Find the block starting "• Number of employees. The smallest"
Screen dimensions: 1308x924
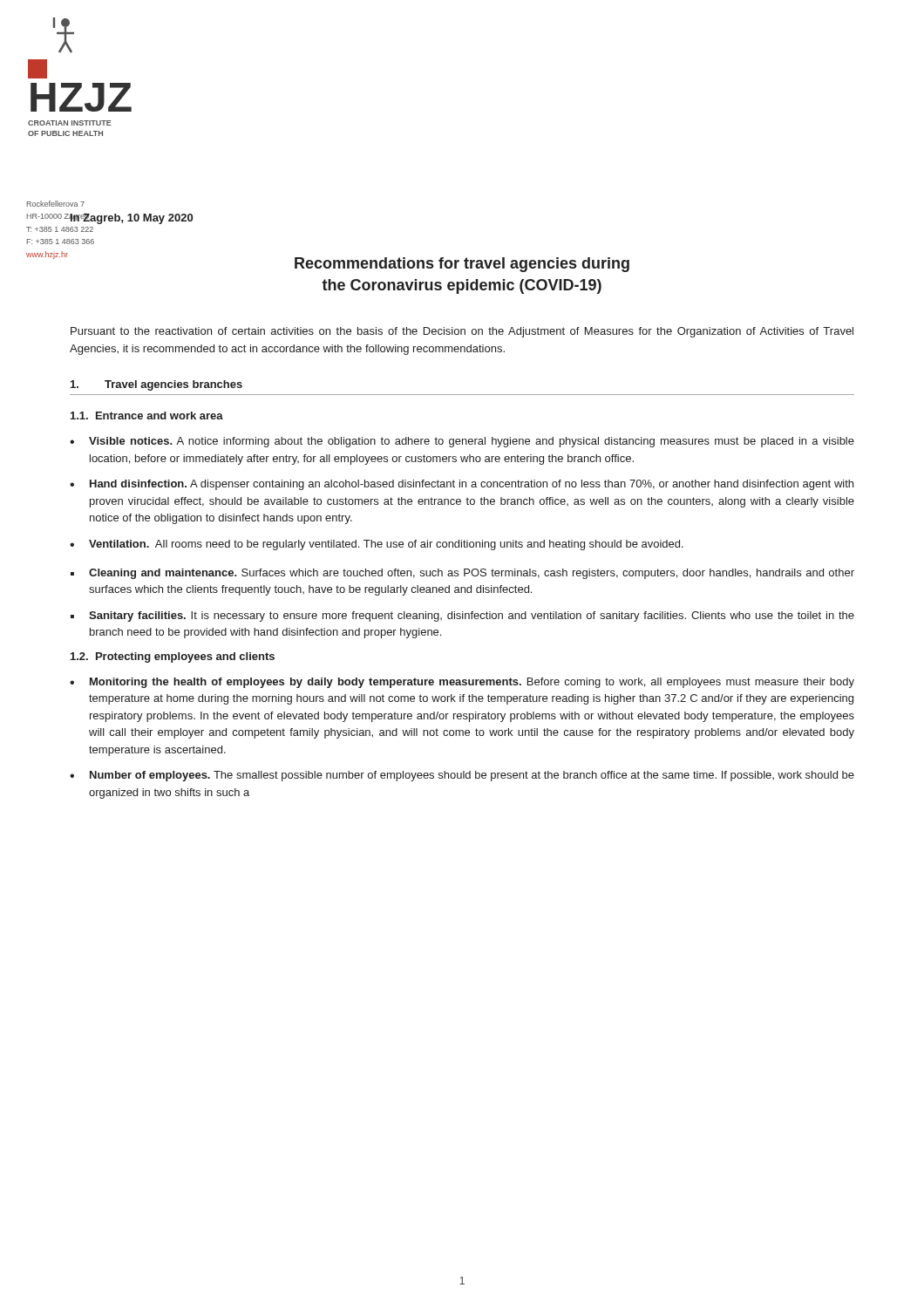pos(462,784)
